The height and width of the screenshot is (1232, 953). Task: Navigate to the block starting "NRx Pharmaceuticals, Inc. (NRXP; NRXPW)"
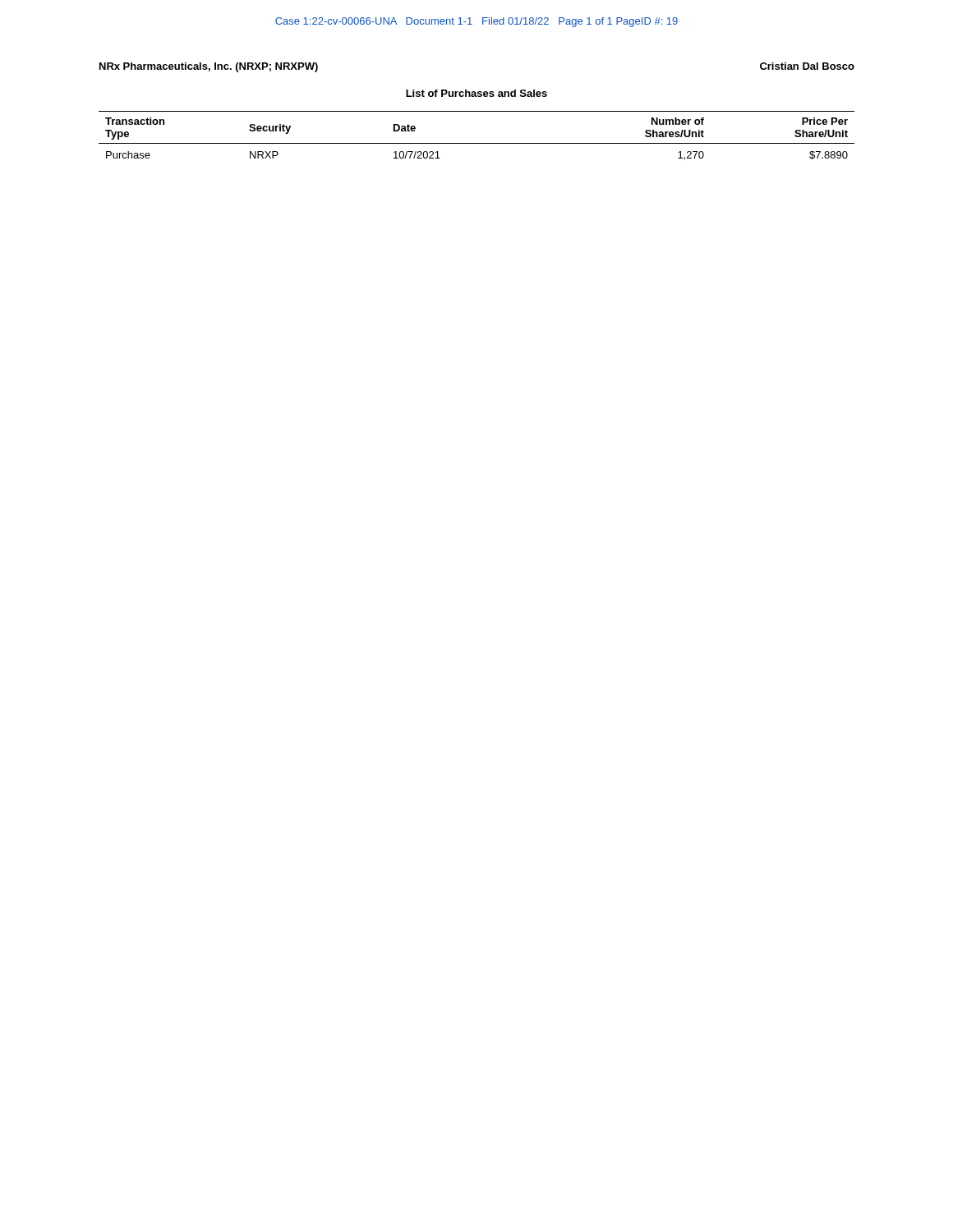[208, 66]
